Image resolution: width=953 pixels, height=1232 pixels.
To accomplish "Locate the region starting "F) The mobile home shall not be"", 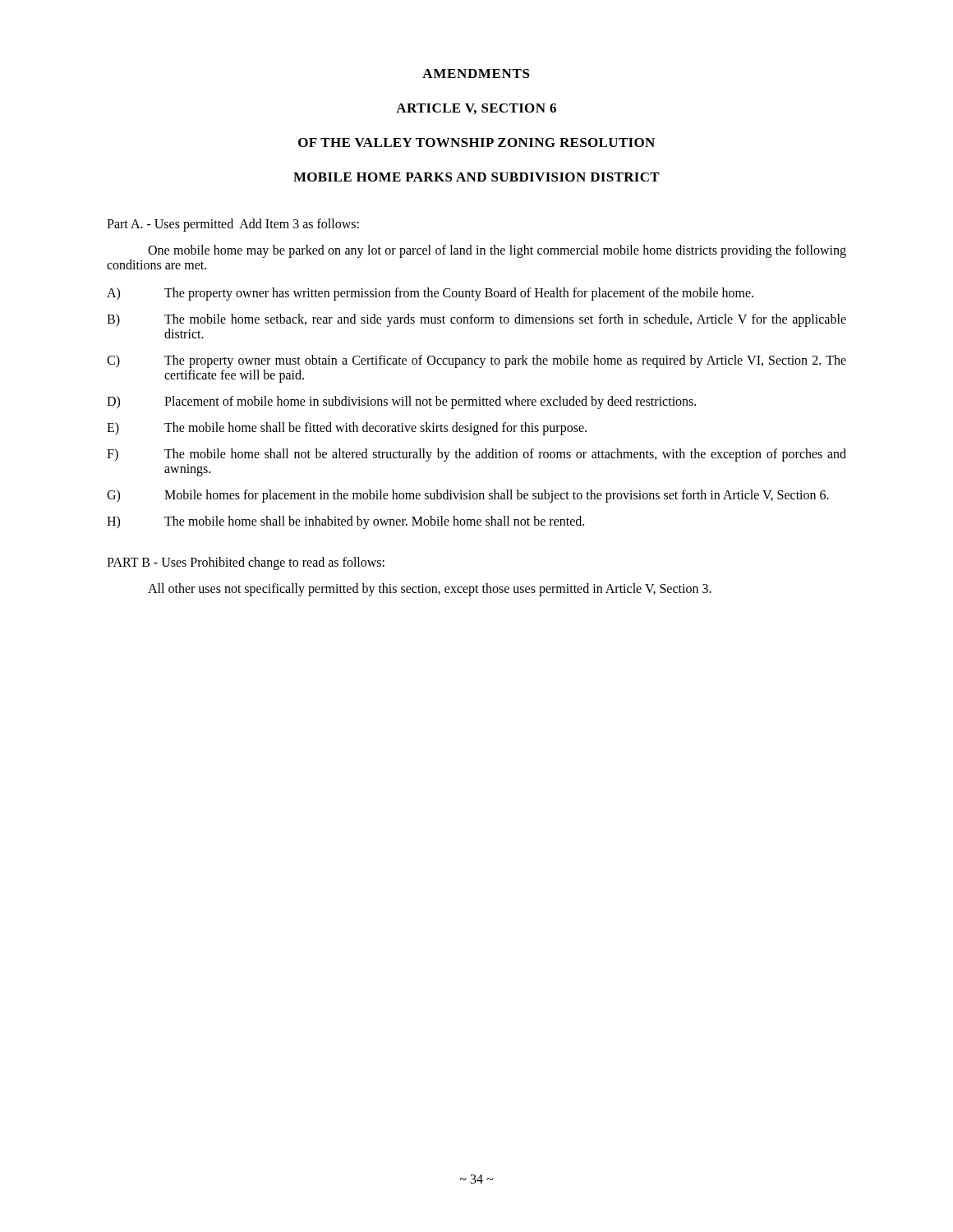I will pos(476,462).
